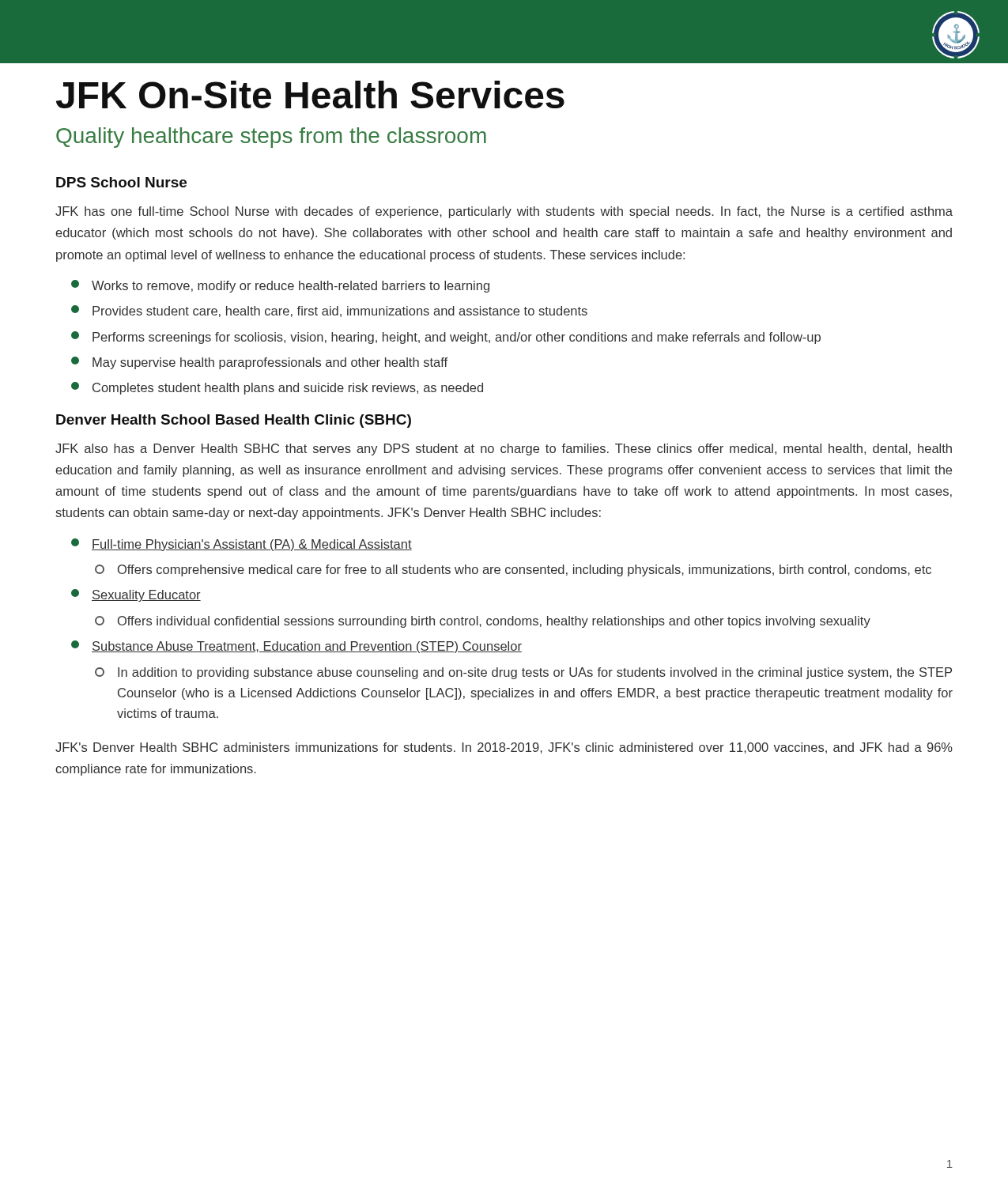Find the block on this page that starts "JFK also has a Denver Health SBHC"
The width and height of the screenshot is (1008, 1186).
tap(504, 481)
